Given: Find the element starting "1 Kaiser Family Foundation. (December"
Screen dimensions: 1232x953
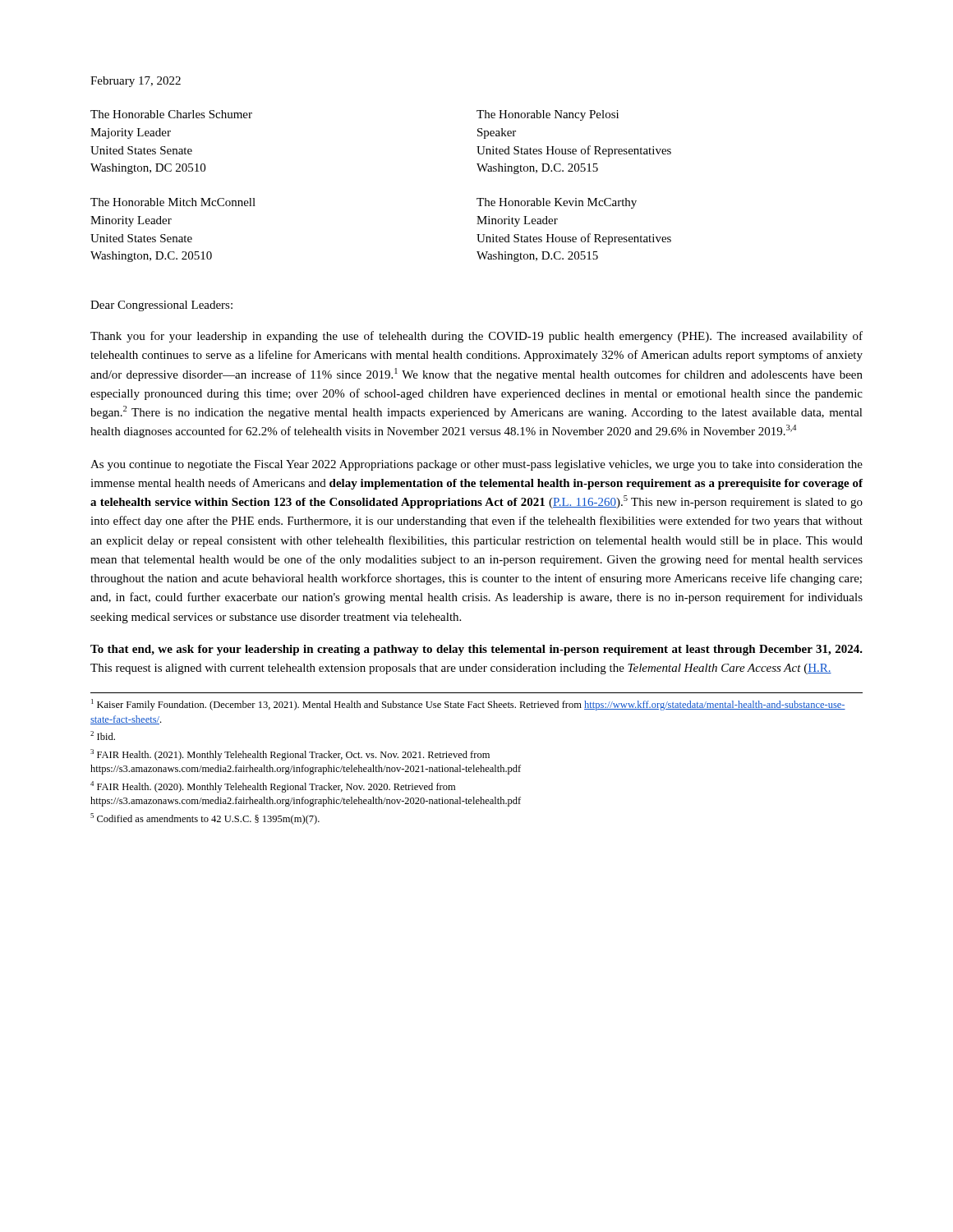Looking at the screenshot, I should click(468, 712).
